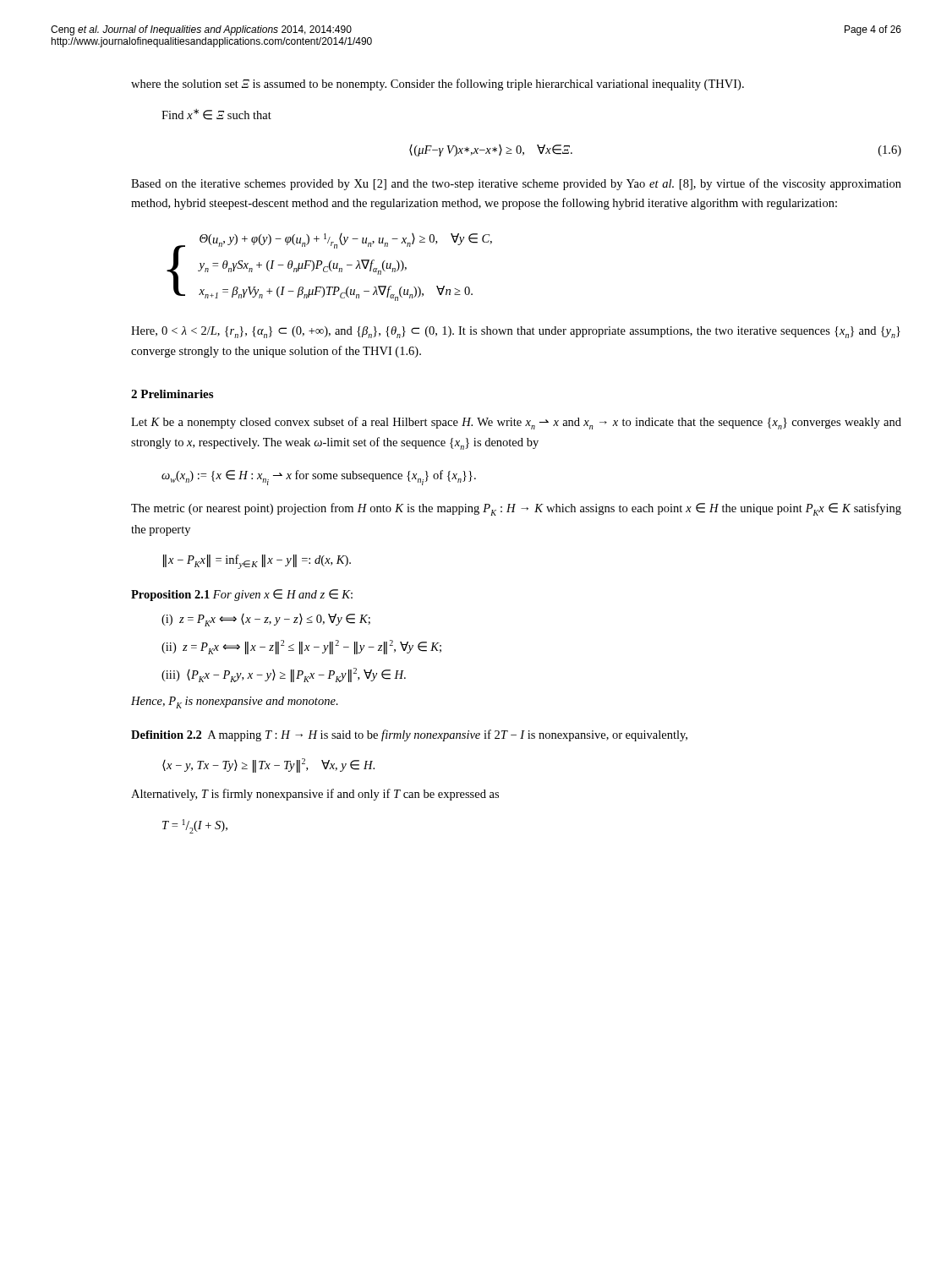Click the passage that begins "where the solution set"
This screenshot has height=1268, width=952.
coord(438,84)
